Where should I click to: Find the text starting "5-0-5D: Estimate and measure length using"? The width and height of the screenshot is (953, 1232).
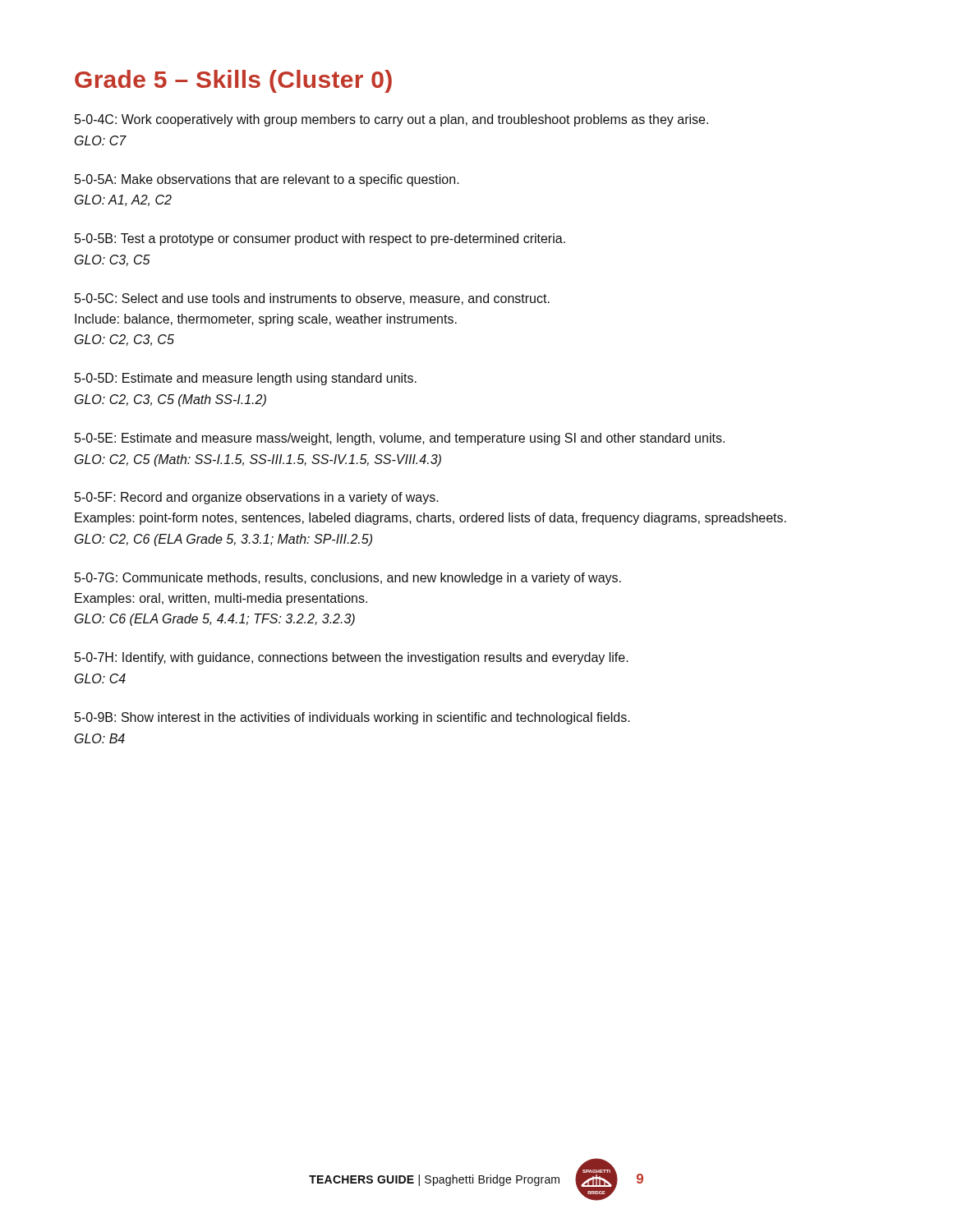pyautogui.click(x=246, y=379)
